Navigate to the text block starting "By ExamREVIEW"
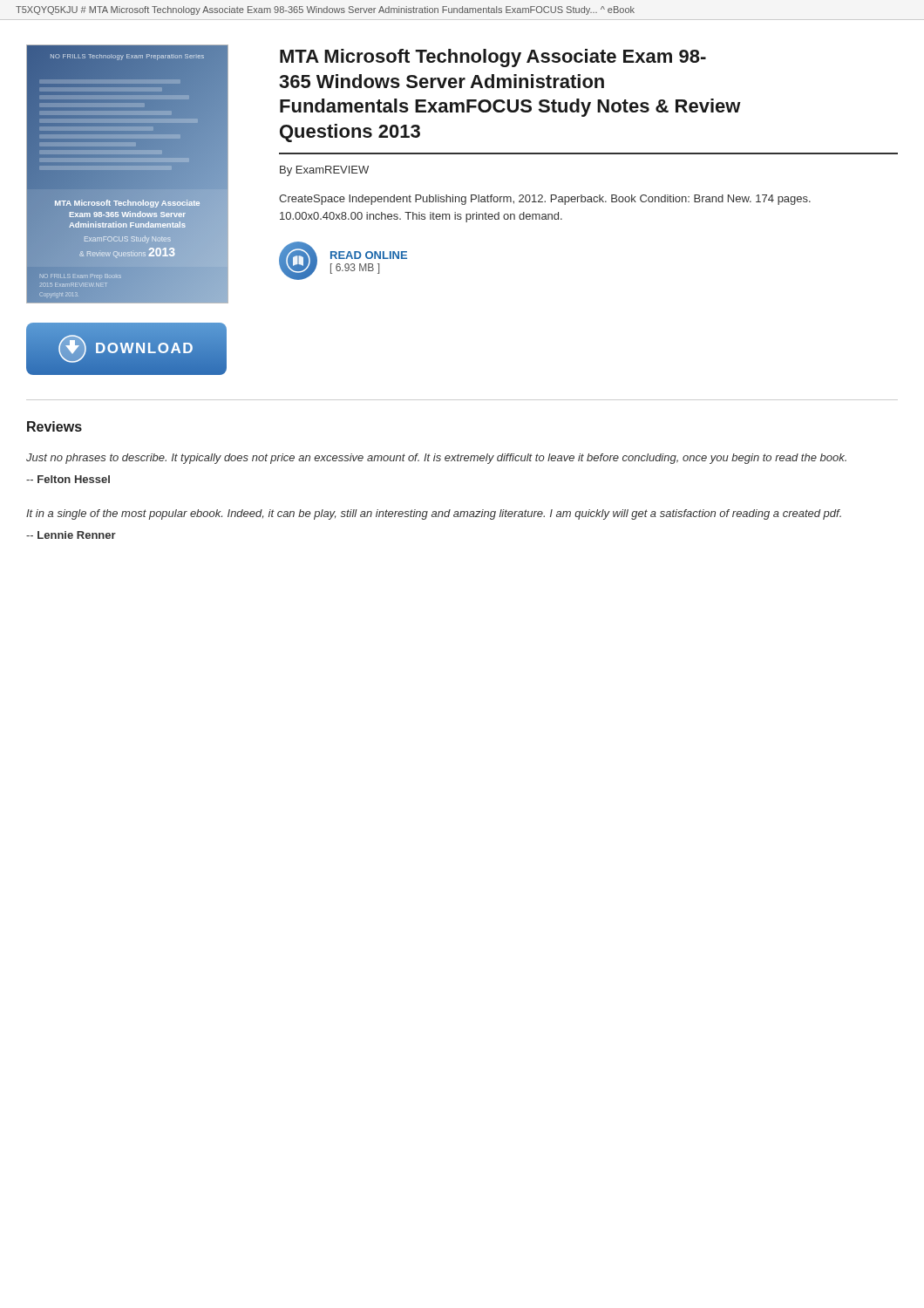The height and width of the screenshot is (1308, 924). pyautogui.click(x=324, y=170)
